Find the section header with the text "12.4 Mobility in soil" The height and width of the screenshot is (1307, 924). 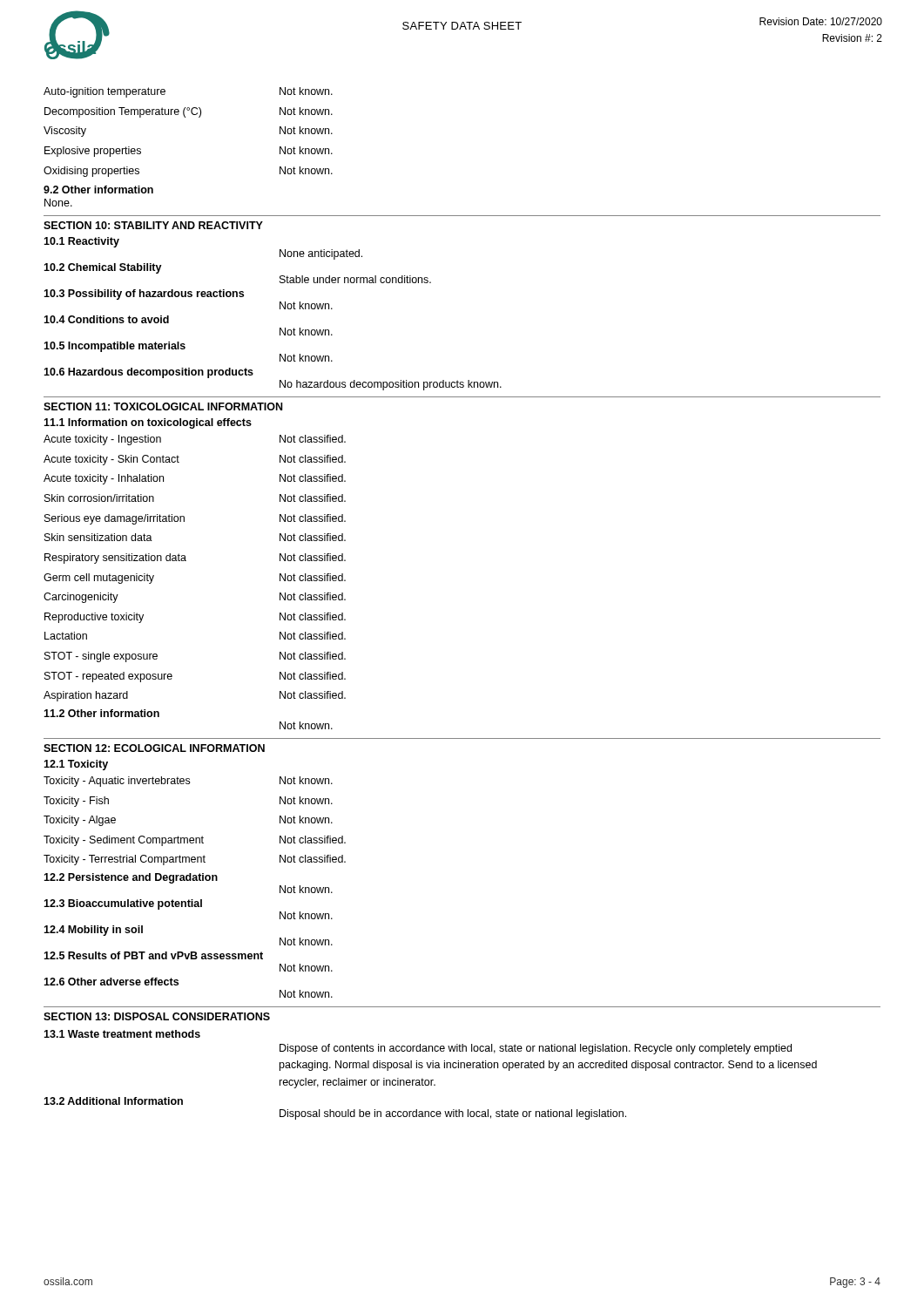[x=93, y=930]
